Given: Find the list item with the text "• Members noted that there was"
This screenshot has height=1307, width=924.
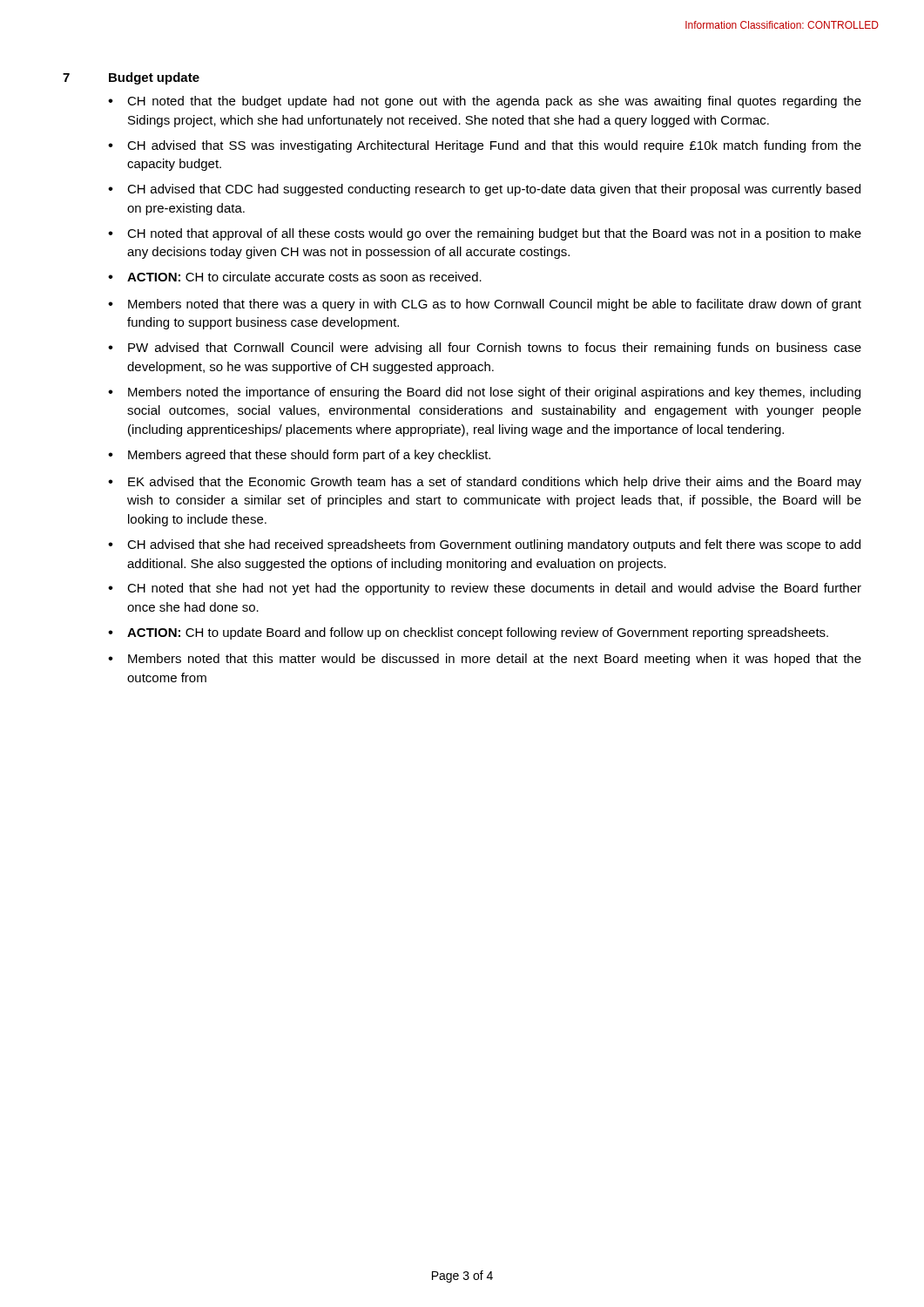Looking at the screenshot, I should click(x=485, y=313).
